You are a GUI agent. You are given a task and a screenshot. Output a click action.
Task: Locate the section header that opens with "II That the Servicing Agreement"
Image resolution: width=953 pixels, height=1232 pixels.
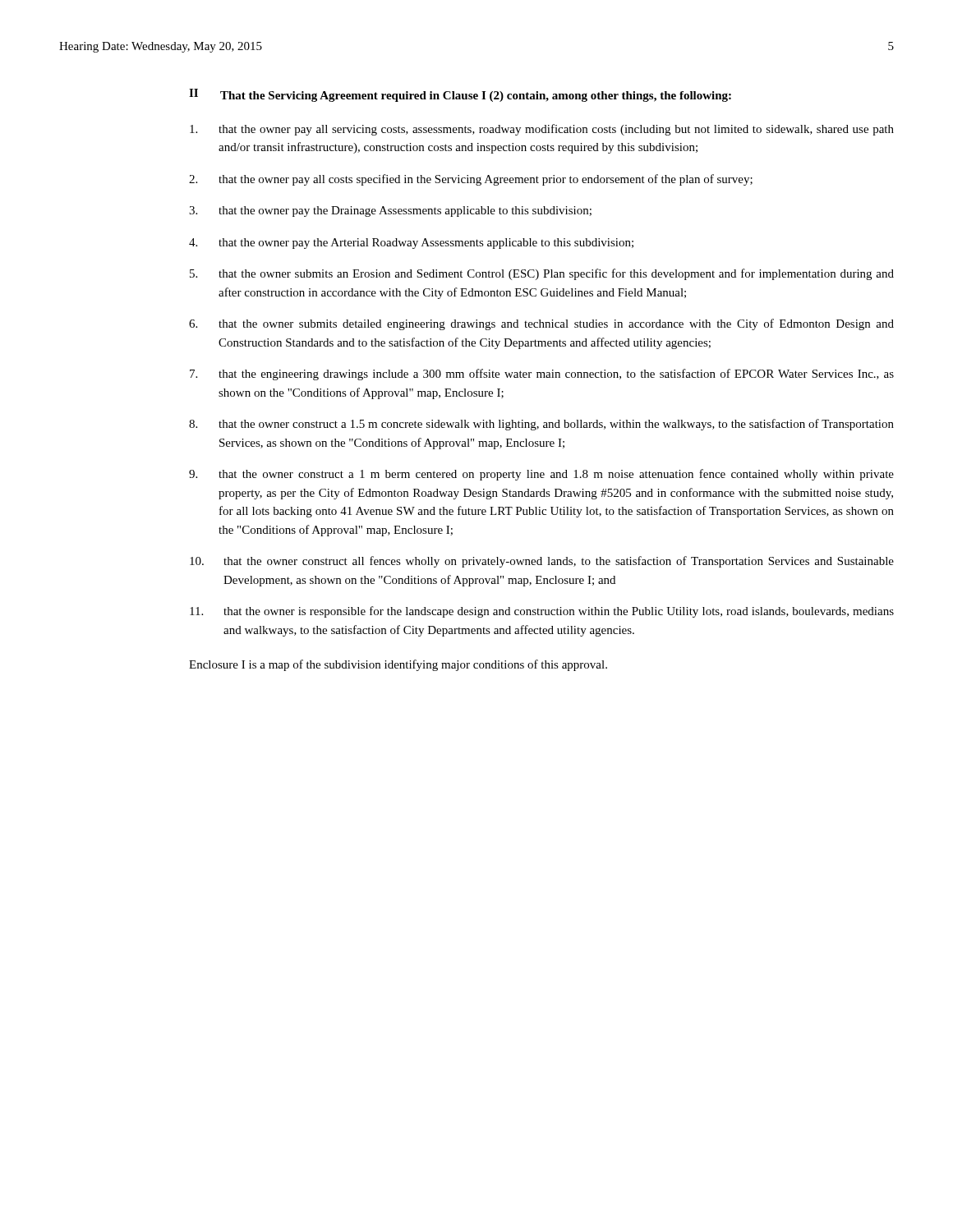[x=461, y=95]
